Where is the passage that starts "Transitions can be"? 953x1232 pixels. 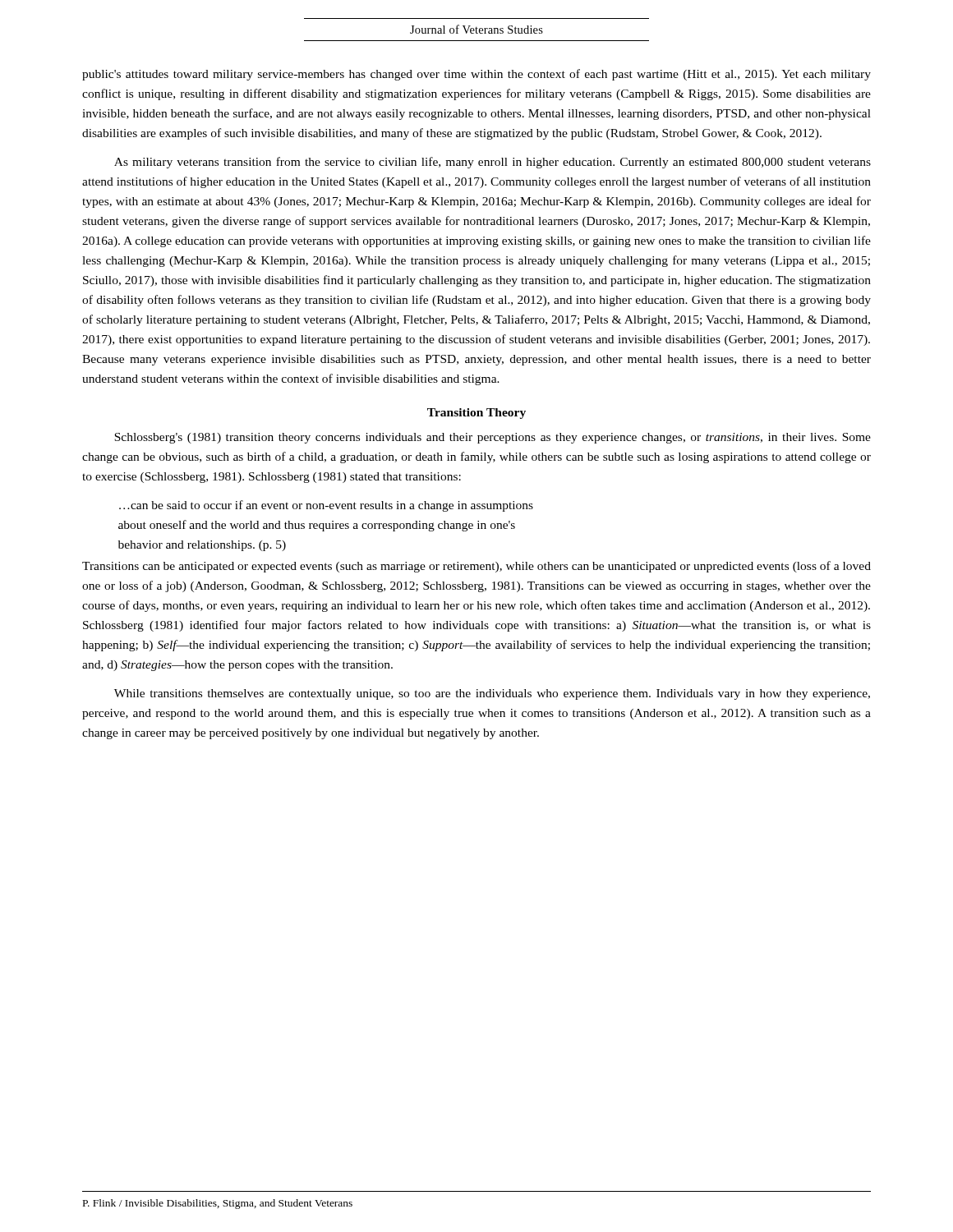(476, 615)
